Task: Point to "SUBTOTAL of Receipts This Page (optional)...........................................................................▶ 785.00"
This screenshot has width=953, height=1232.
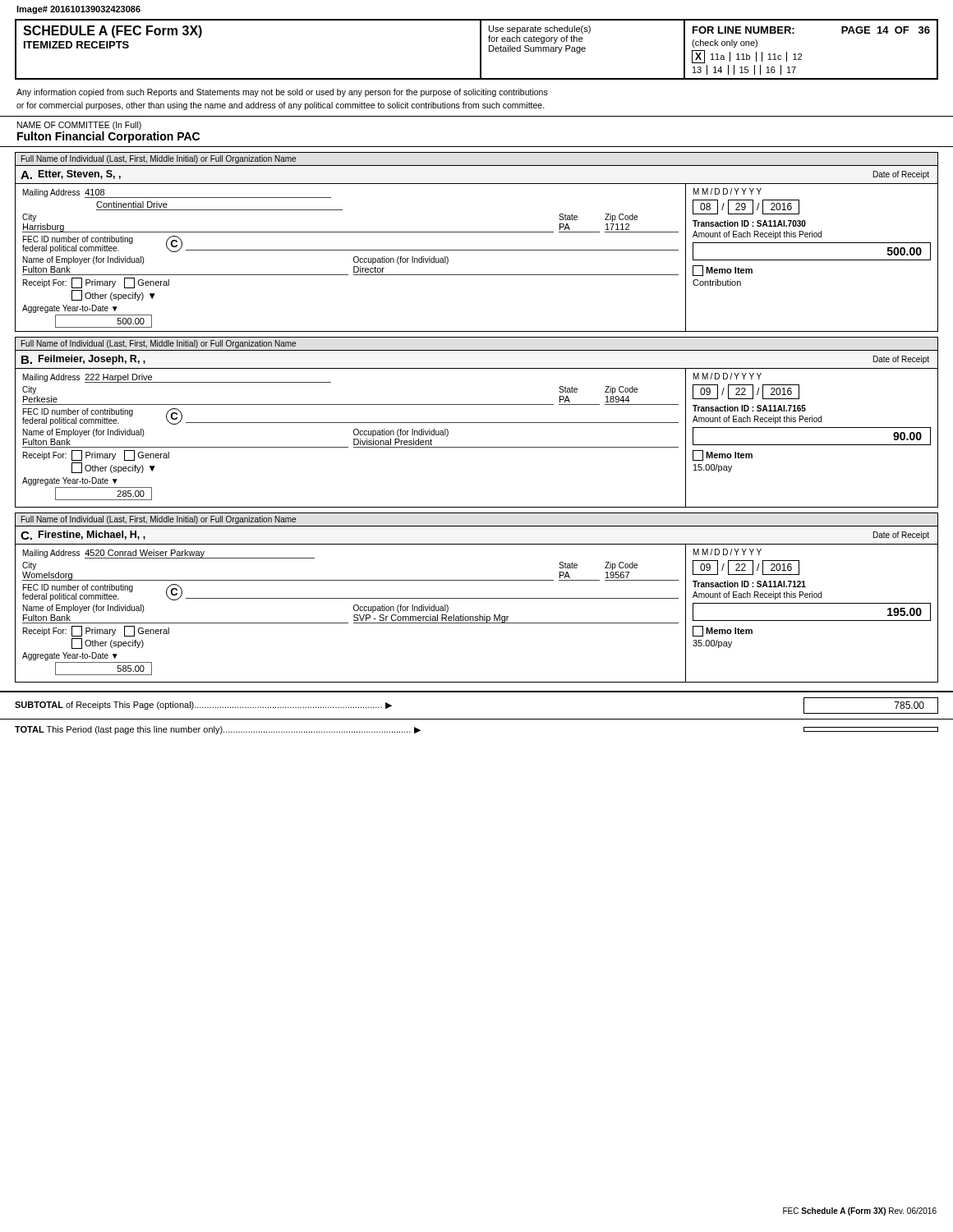Action: pos(143,705)
